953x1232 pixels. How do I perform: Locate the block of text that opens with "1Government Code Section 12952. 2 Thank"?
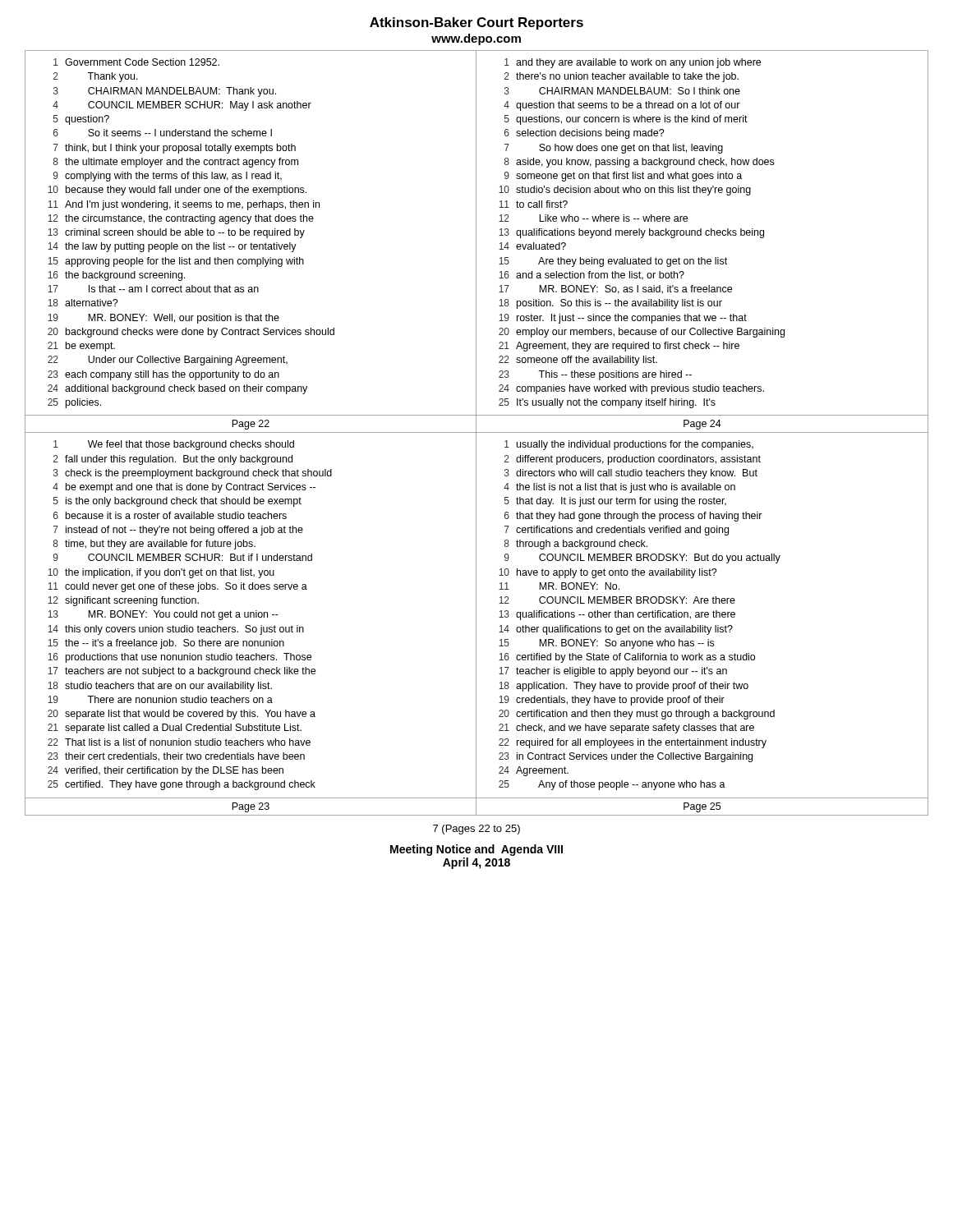(251, 233)
